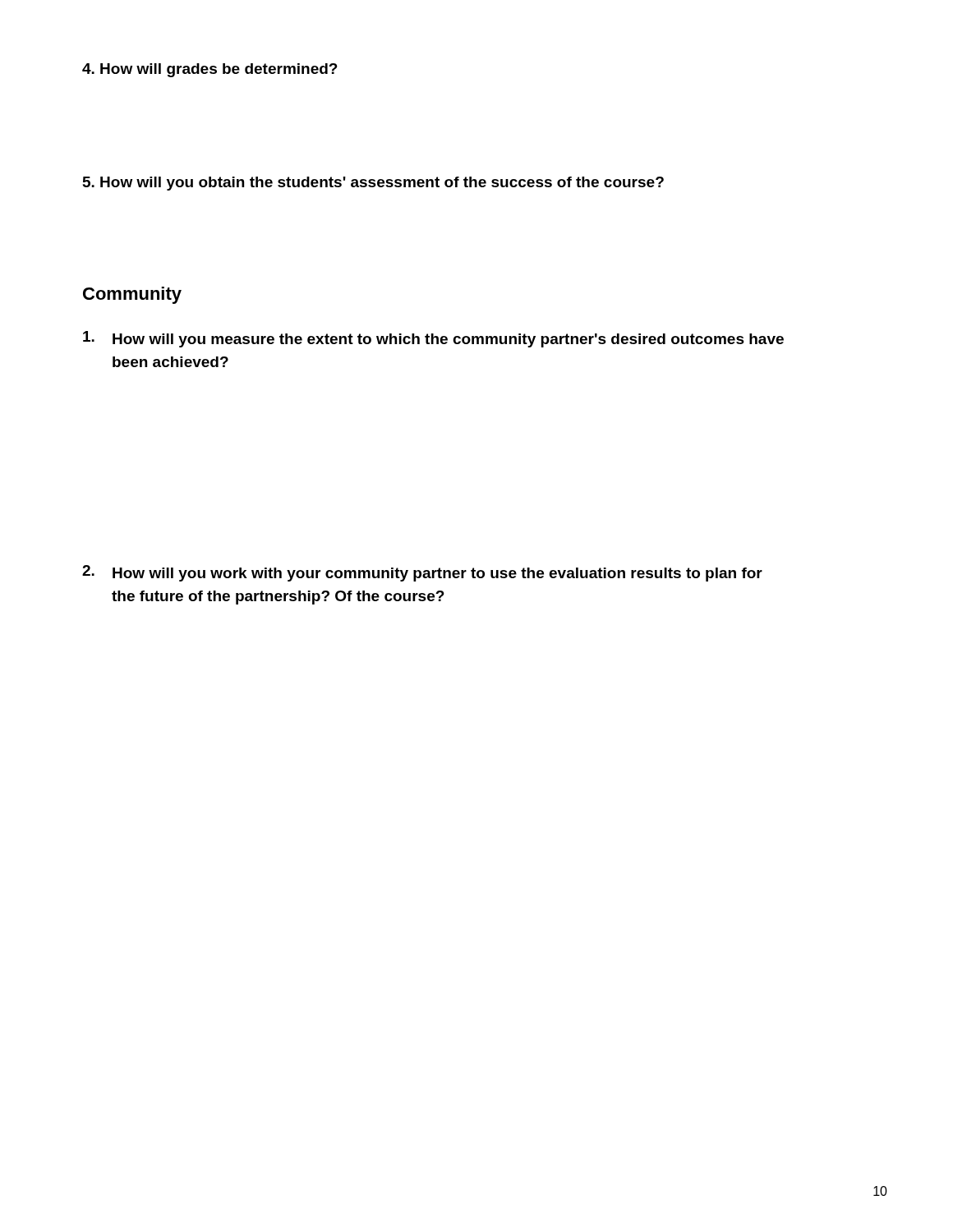Find the list item that says "How will you measure the extent to"
This screenshot has width=953, height=1232.
coord(435,350)
